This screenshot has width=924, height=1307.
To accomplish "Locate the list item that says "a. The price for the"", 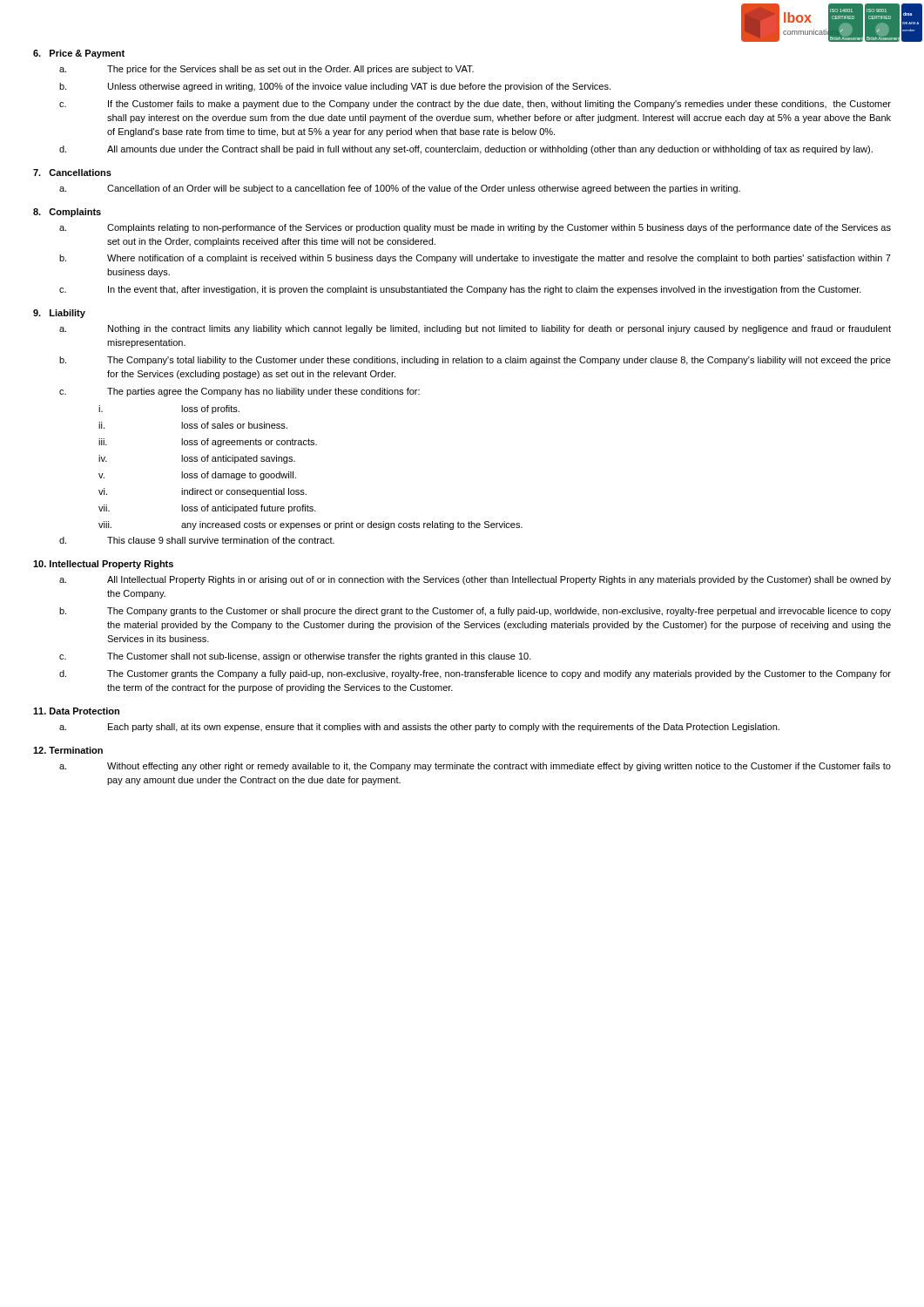I will [x=462, y=70].
